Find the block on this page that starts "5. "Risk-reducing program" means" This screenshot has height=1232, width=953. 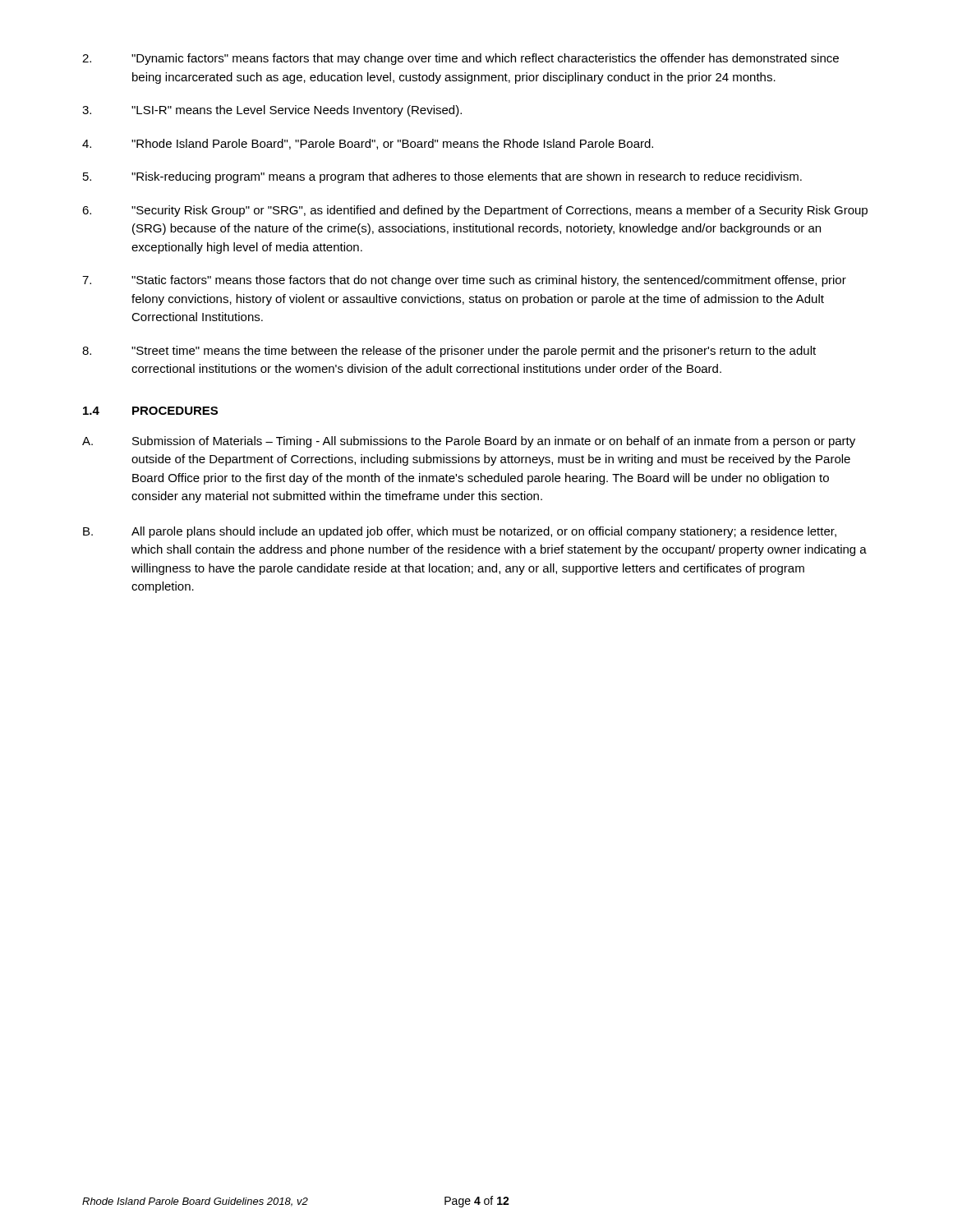(476, 177)
